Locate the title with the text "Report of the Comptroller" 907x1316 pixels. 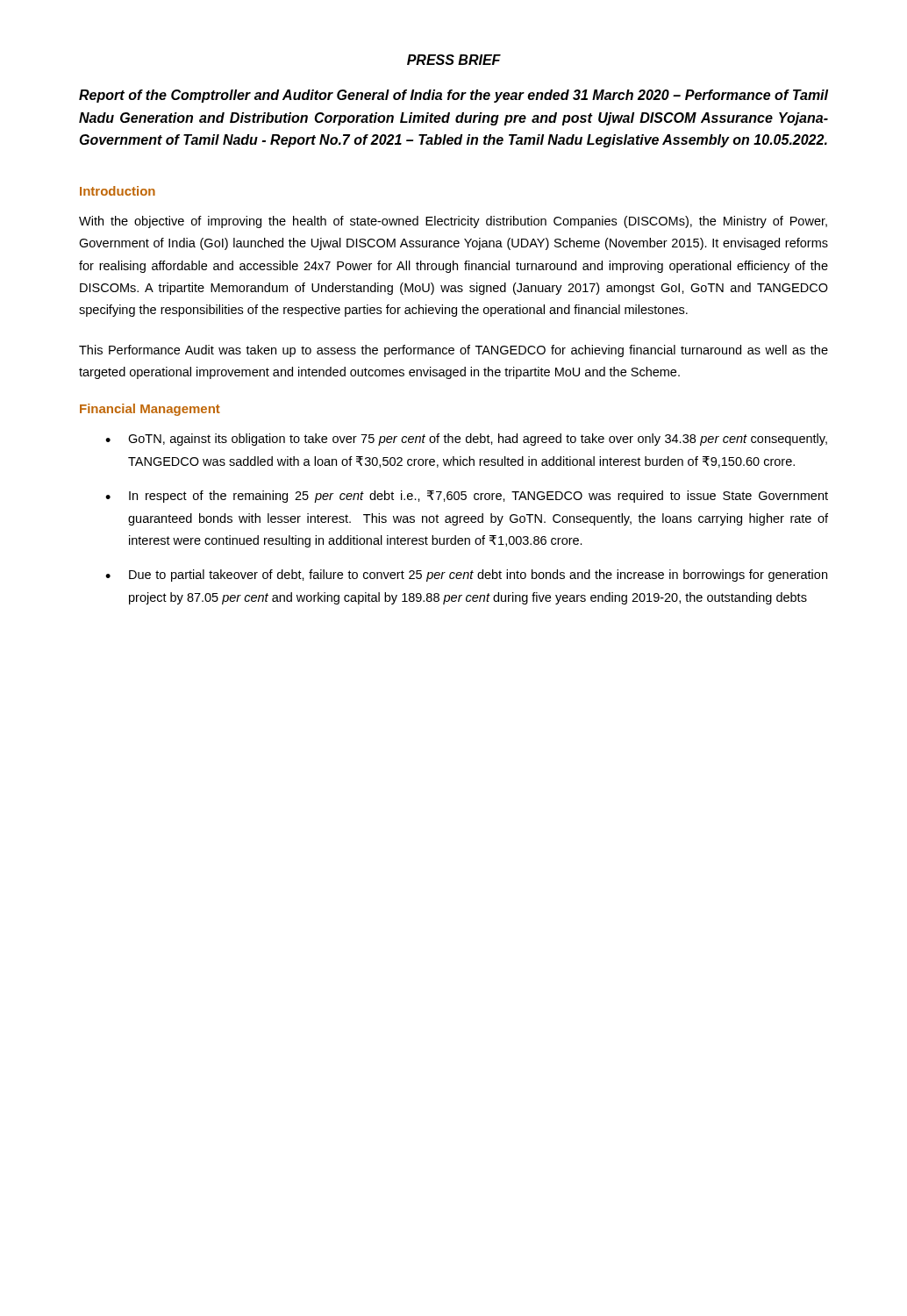(x=454, y=118)
